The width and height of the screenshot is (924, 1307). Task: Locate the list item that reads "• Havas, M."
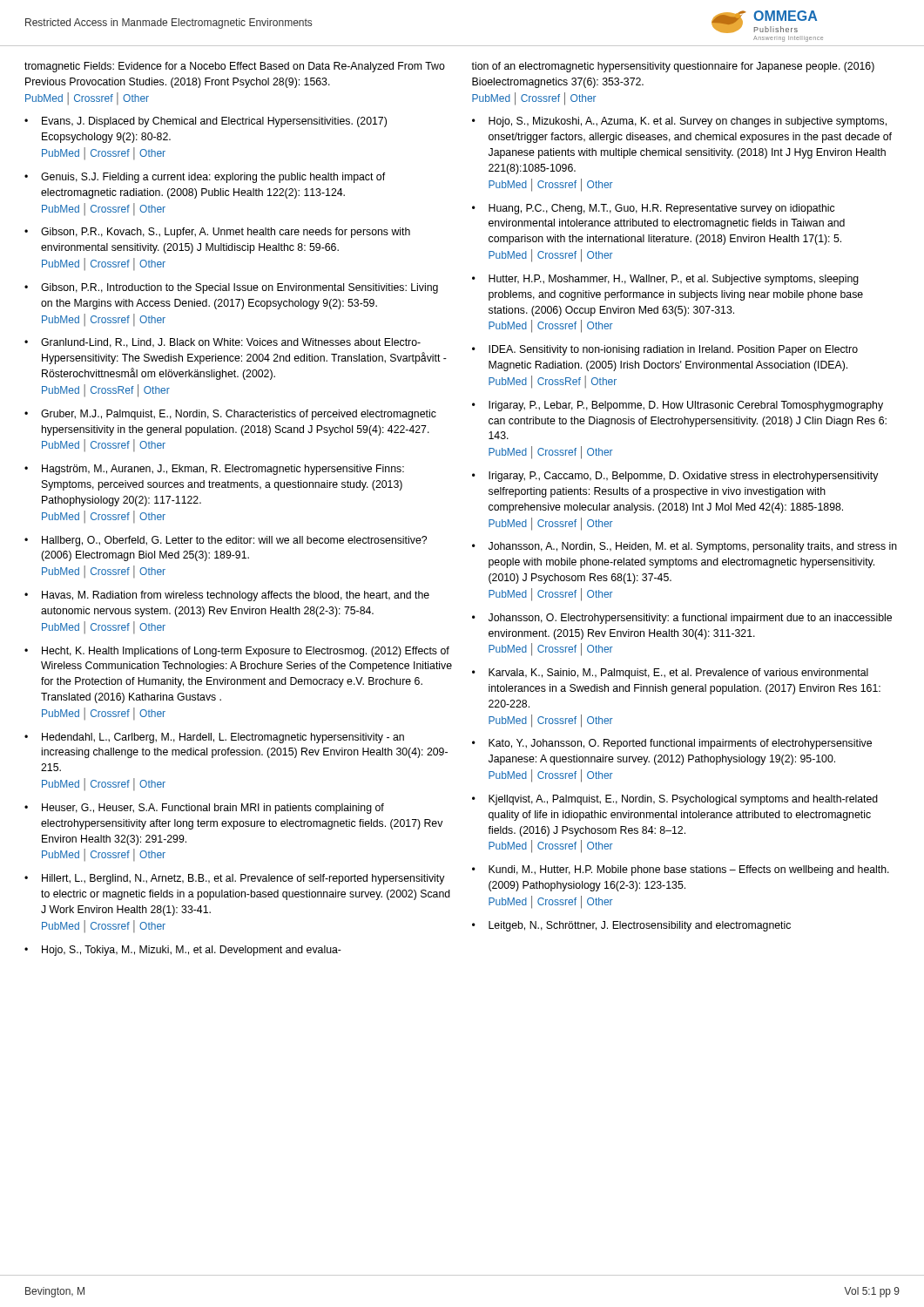(x=238, y=612)
